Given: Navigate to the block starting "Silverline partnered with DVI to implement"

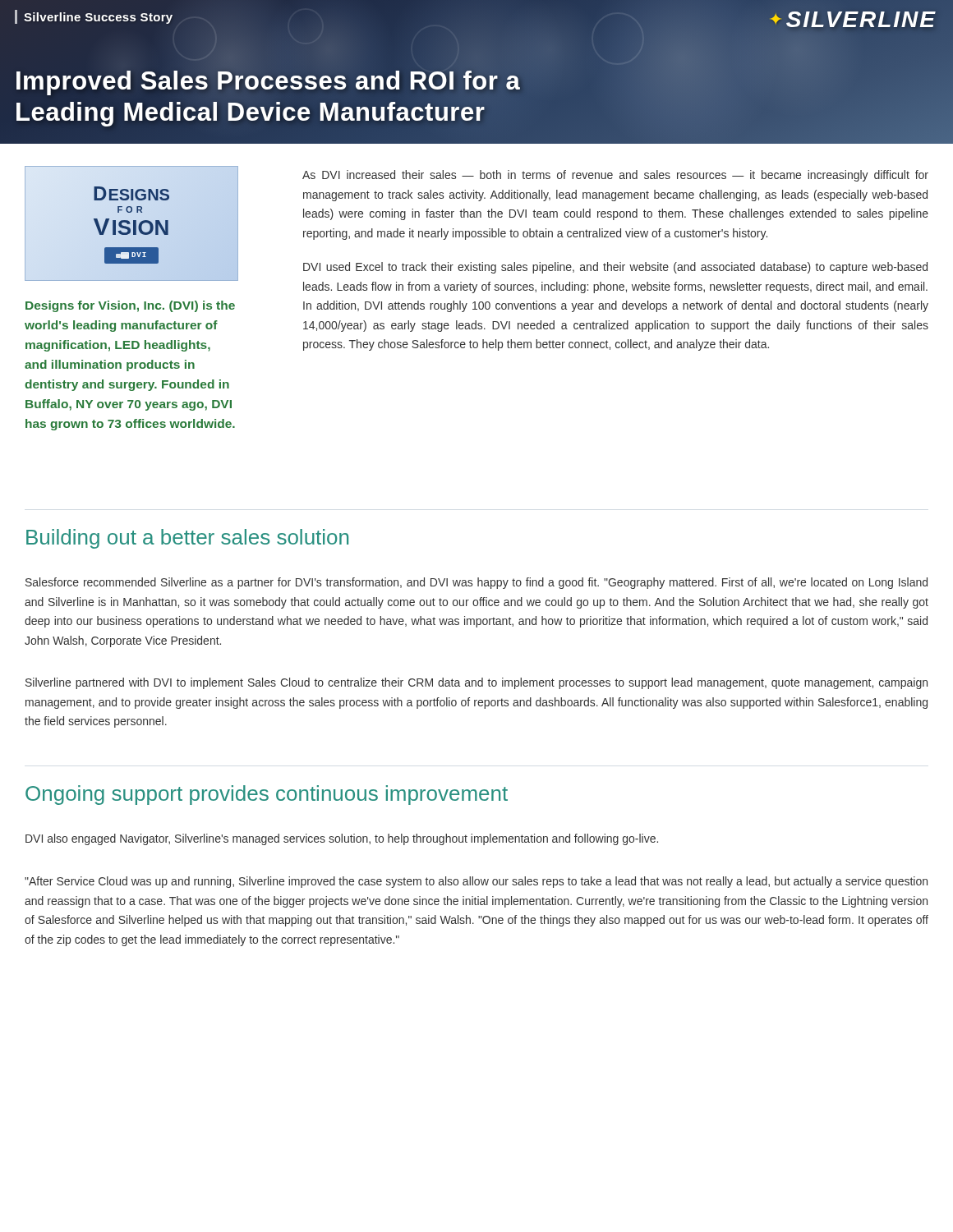Looking at the screenshot, I should pyautogui.click(x=476, y=702).
